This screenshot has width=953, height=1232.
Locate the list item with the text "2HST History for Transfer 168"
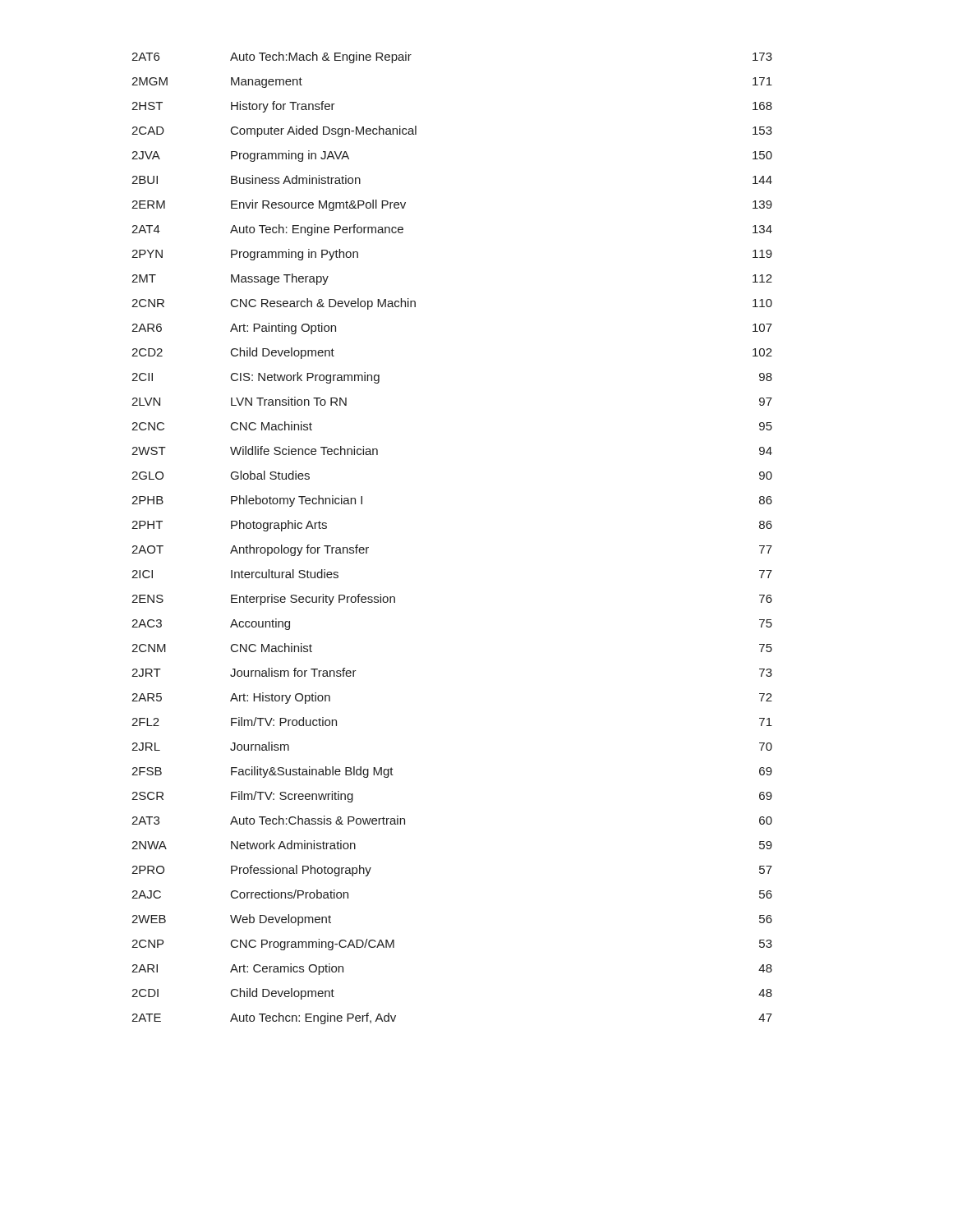(x=143, y=106)
